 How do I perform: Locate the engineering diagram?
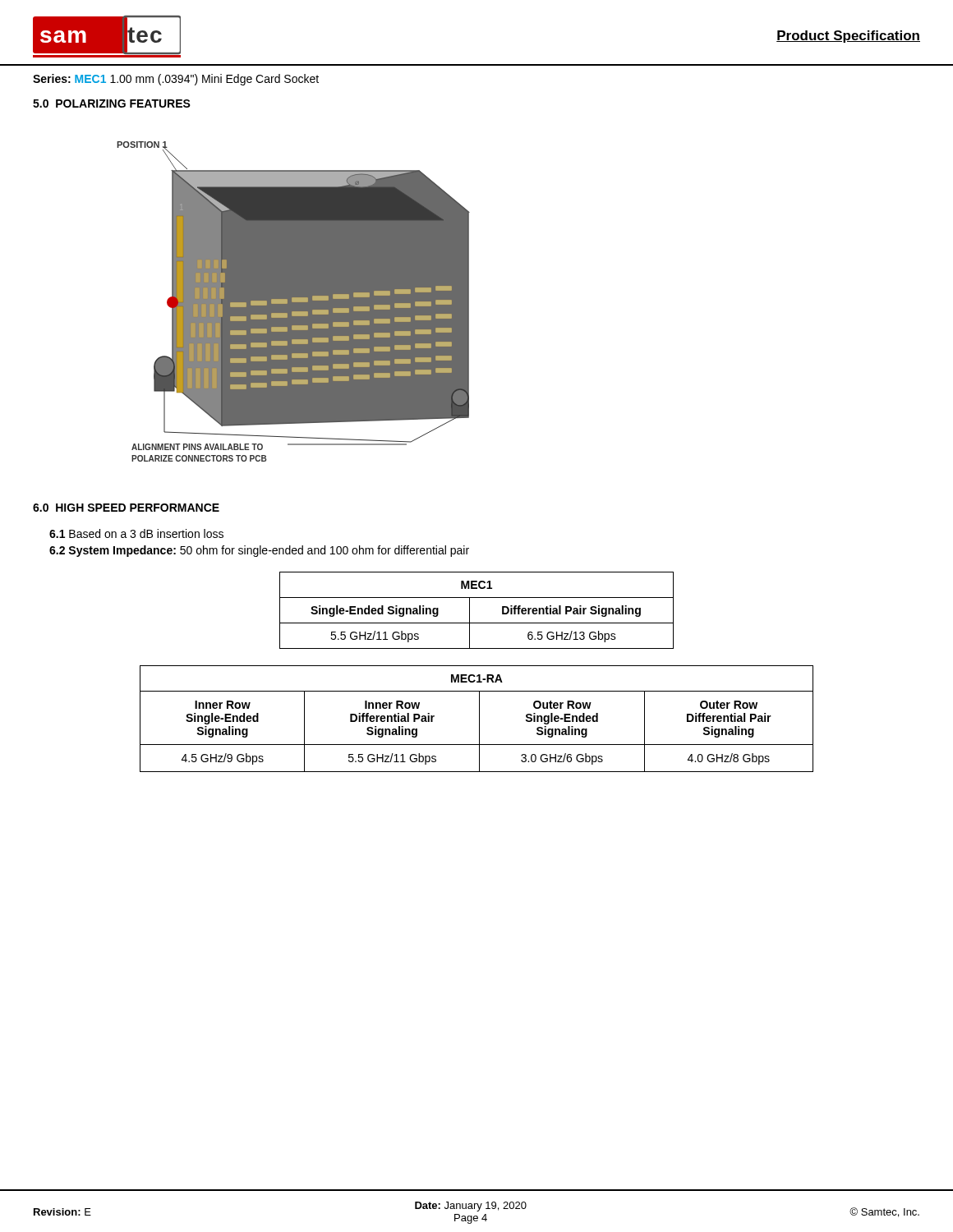pyautogui.click(x=296, y=298)
